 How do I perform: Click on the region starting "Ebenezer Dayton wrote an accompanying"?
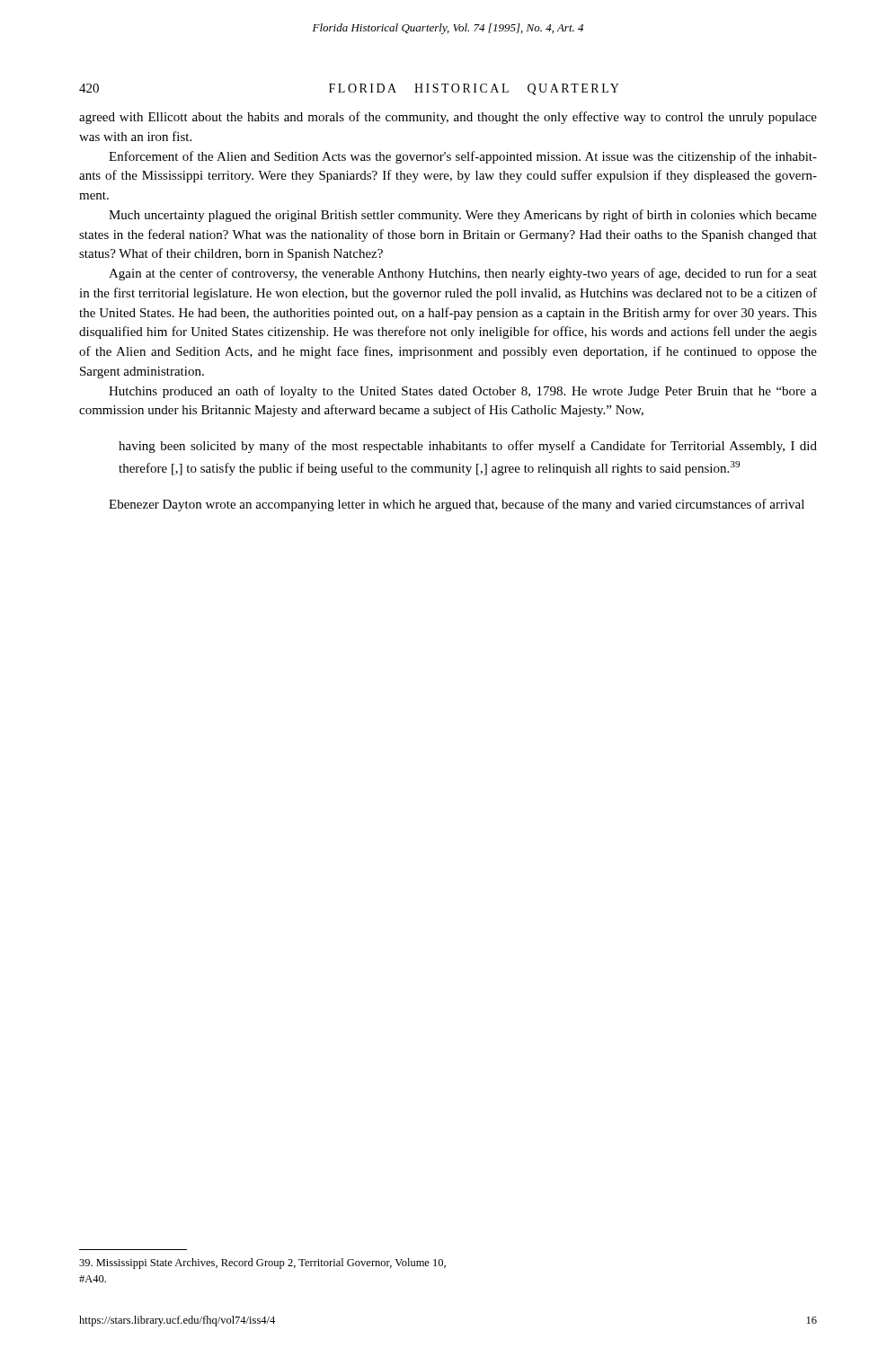(x=448, y=504)
